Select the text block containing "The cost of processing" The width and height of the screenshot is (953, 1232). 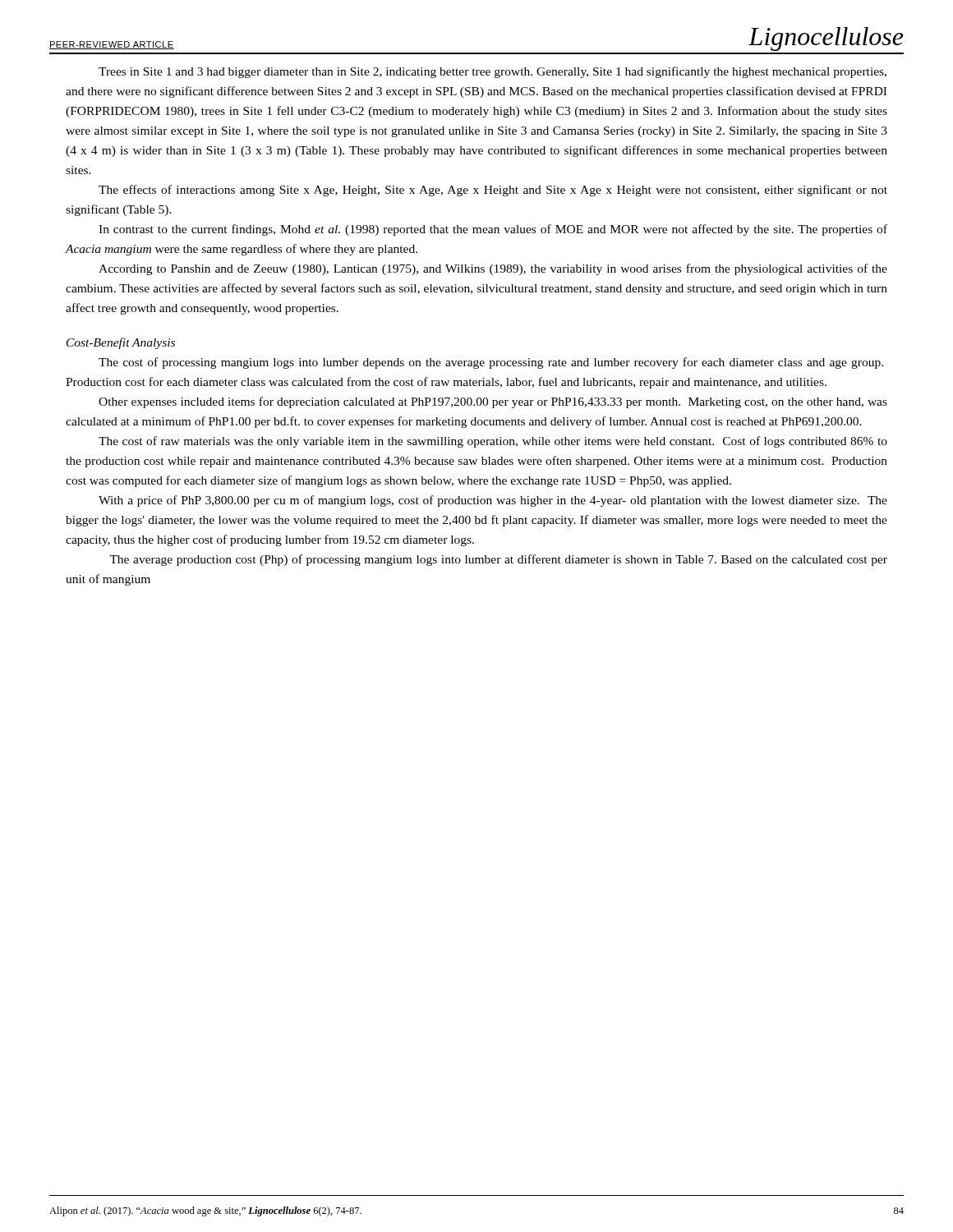coord(476,372)
